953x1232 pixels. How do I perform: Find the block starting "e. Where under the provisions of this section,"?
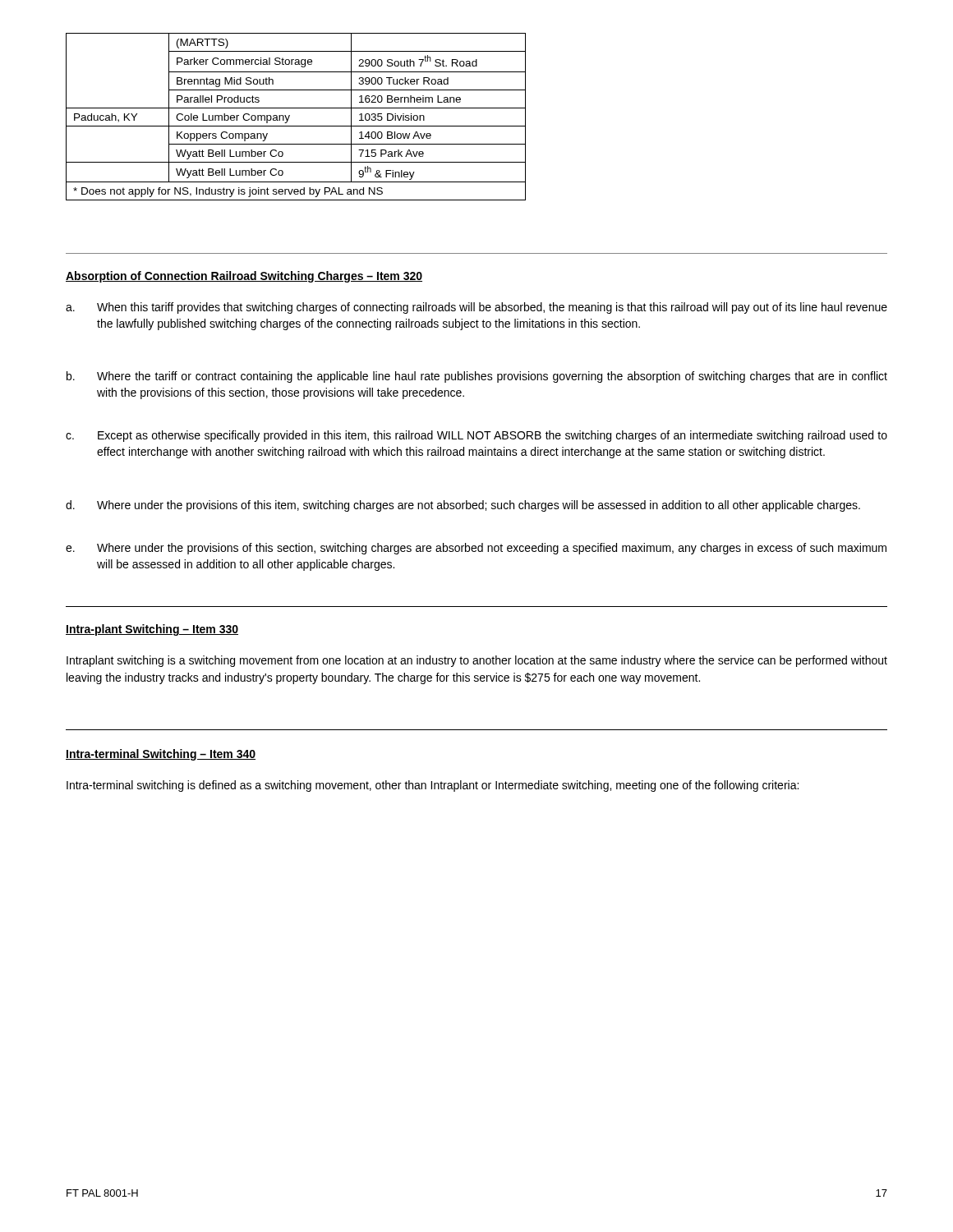point(476,556)
